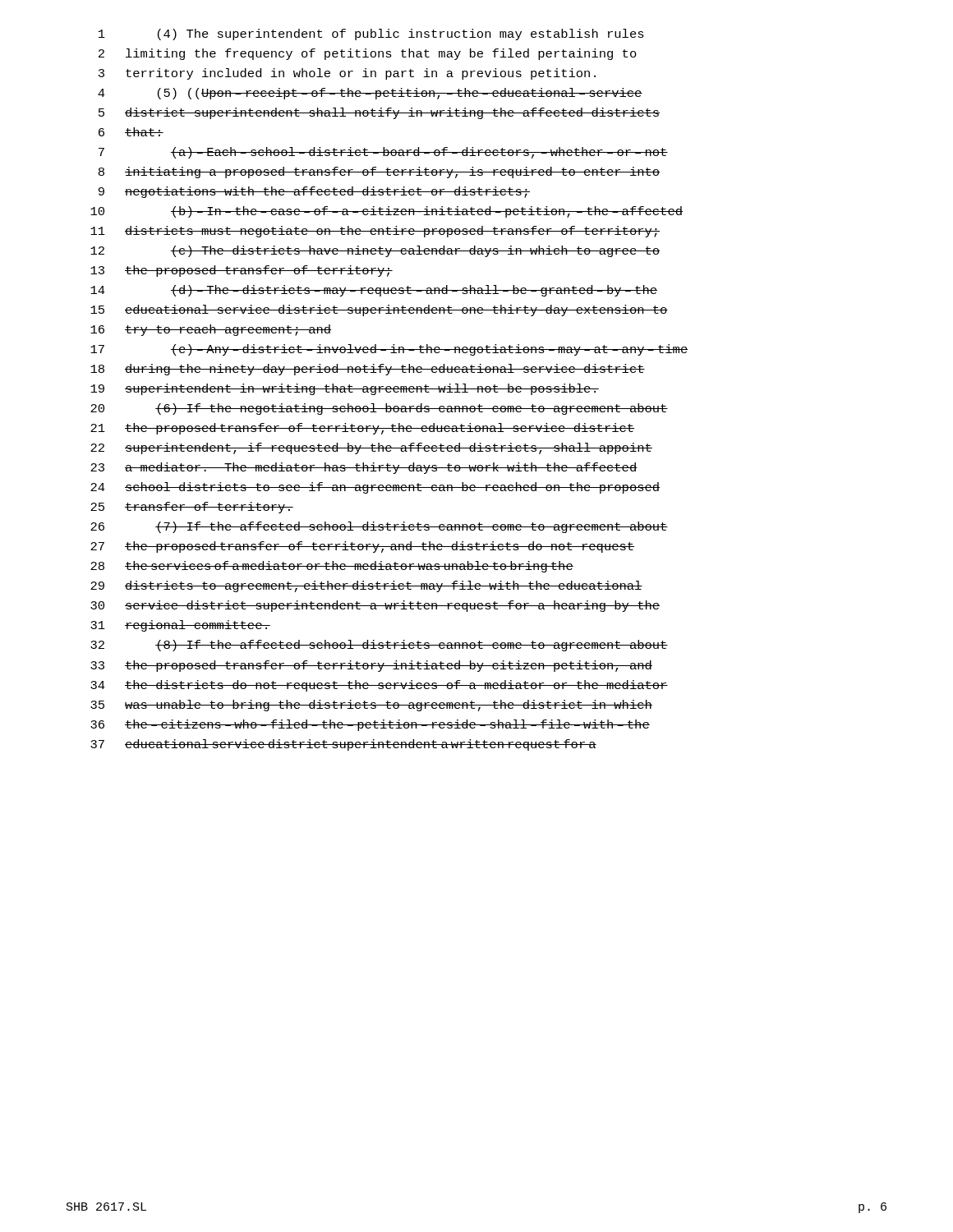Point to the element starting "17 (e) – Any – district – involved"

(x=476, y=370)
